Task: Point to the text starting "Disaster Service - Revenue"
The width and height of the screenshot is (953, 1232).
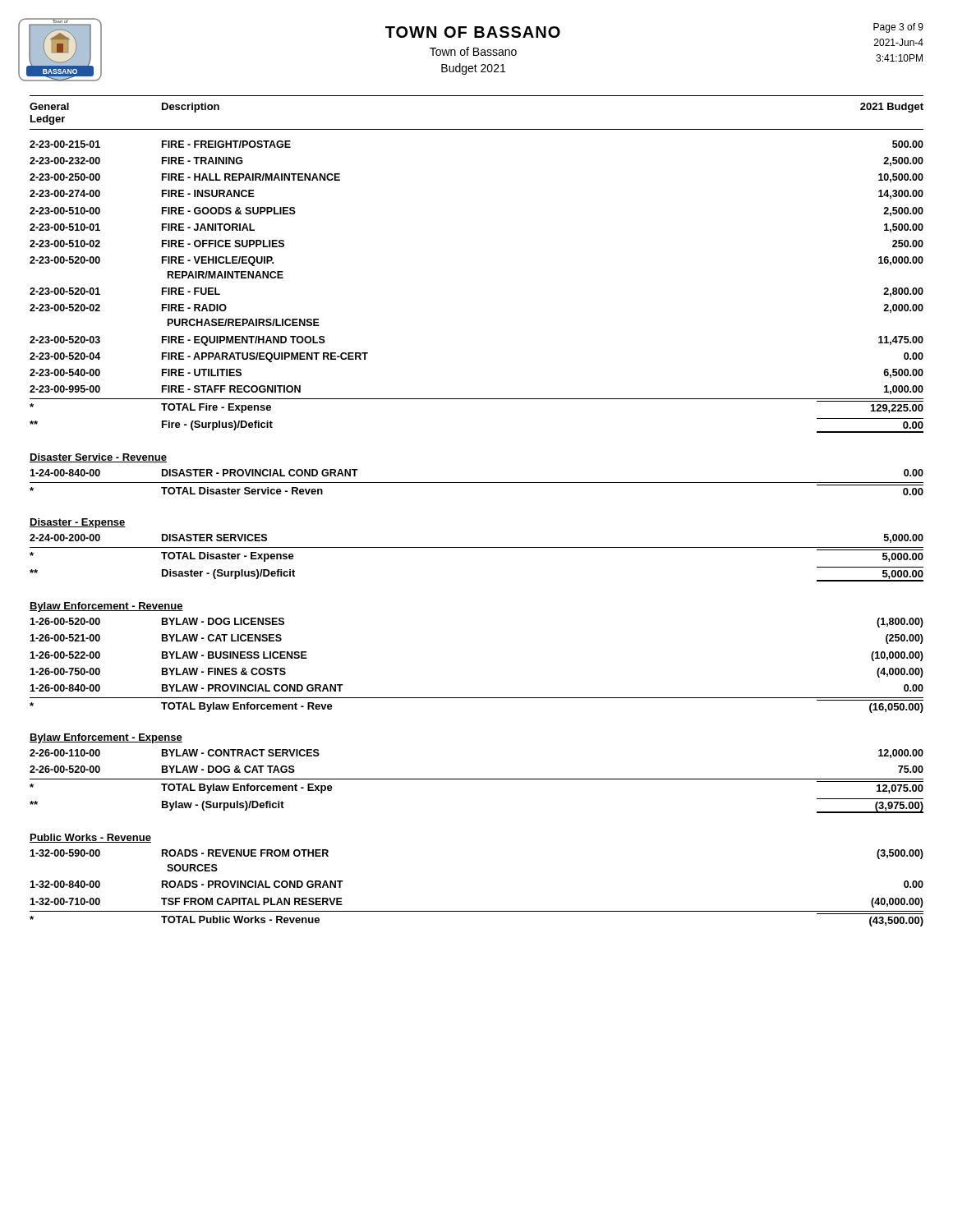Action: pyautogui.click(x=98, y=457)
